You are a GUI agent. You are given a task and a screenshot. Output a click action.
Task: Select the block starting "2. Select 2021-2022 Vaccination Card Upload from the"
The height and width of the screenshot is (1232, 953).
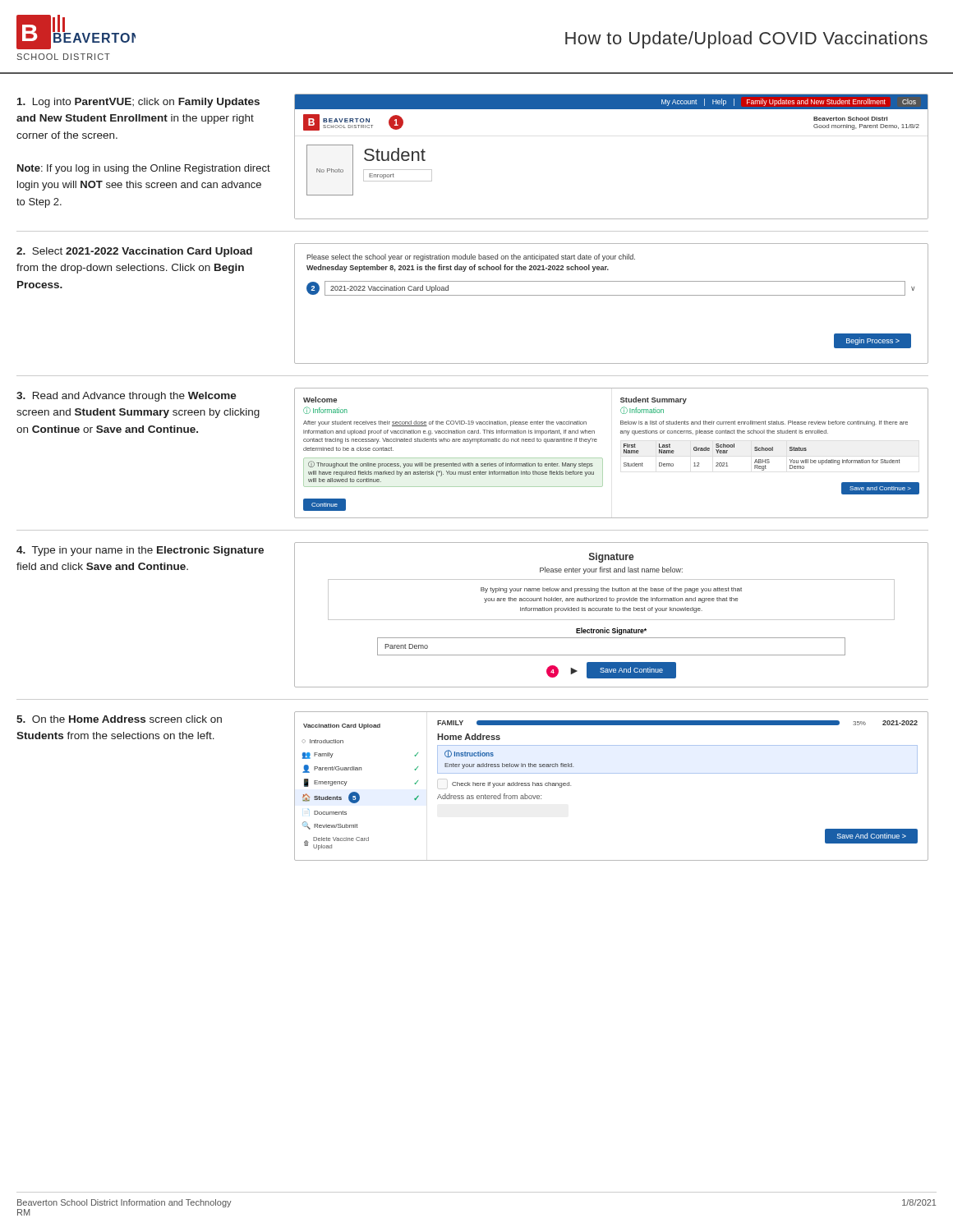pyautogui.click(x=134, y=268)
